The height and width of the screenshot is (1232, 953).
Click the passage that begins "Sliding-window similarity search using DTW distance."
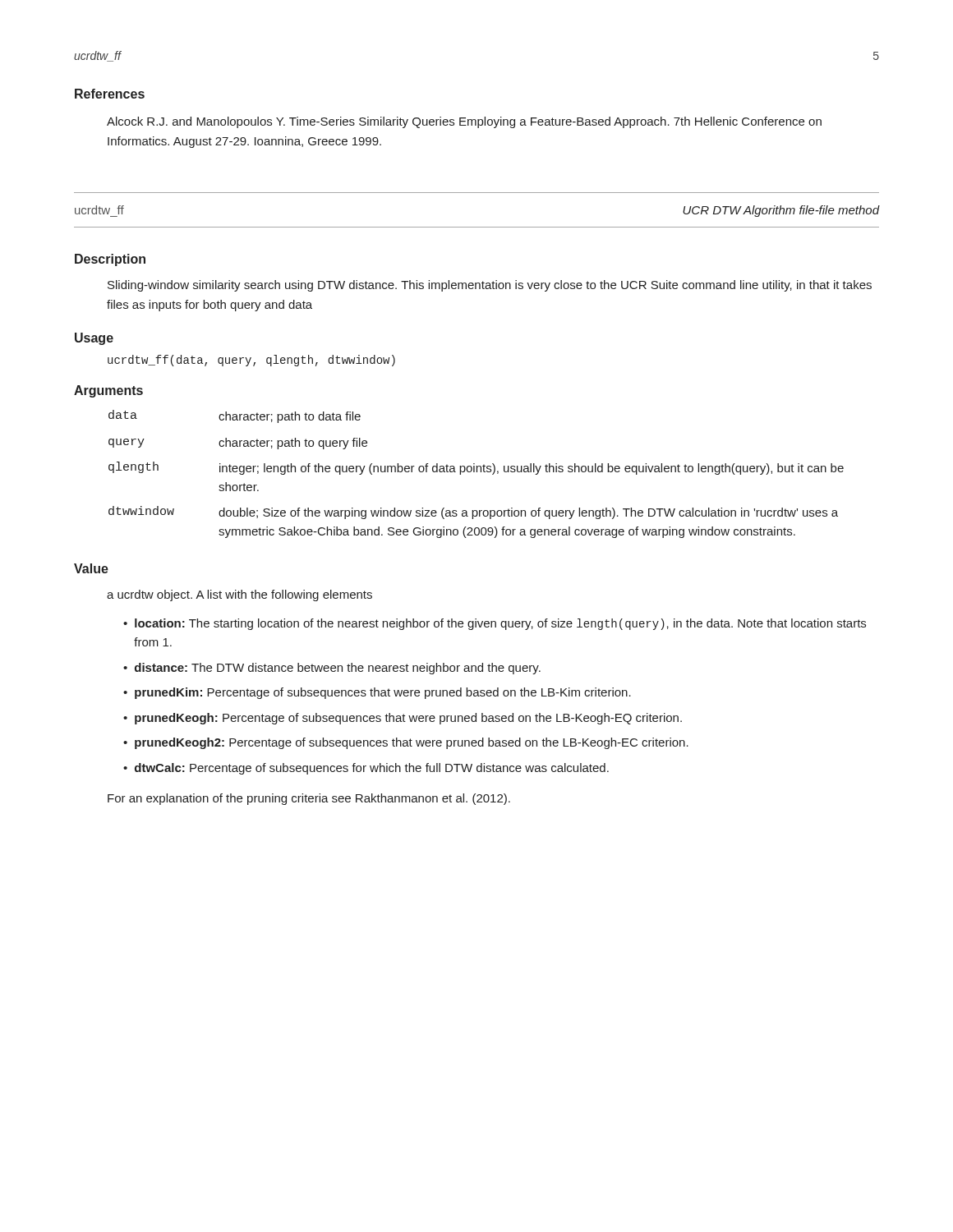(489, 294)
